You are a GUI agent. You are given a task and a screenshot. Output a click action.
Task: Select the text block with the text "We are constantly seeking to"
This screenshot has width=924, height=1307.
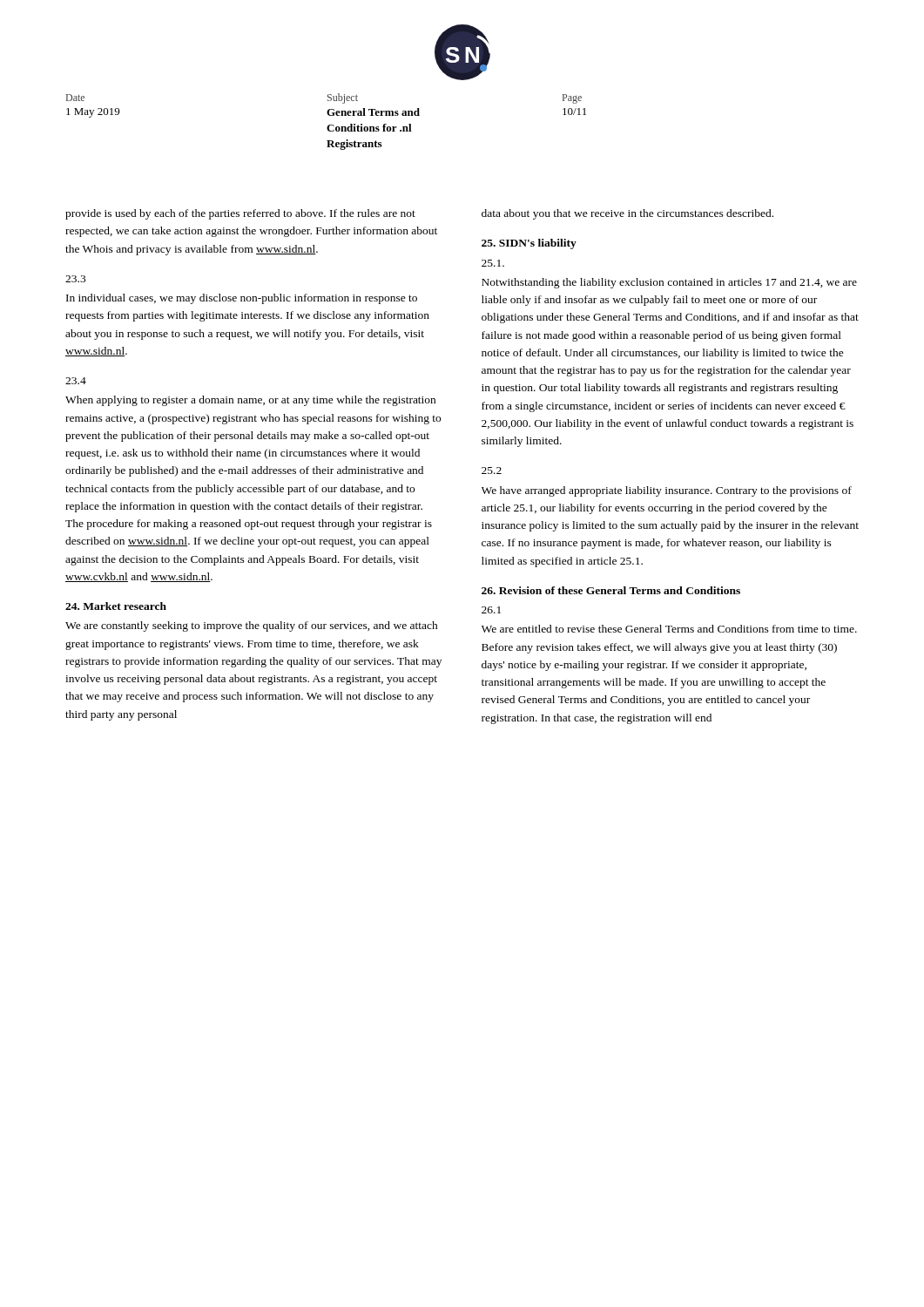[x=254, y=670]
